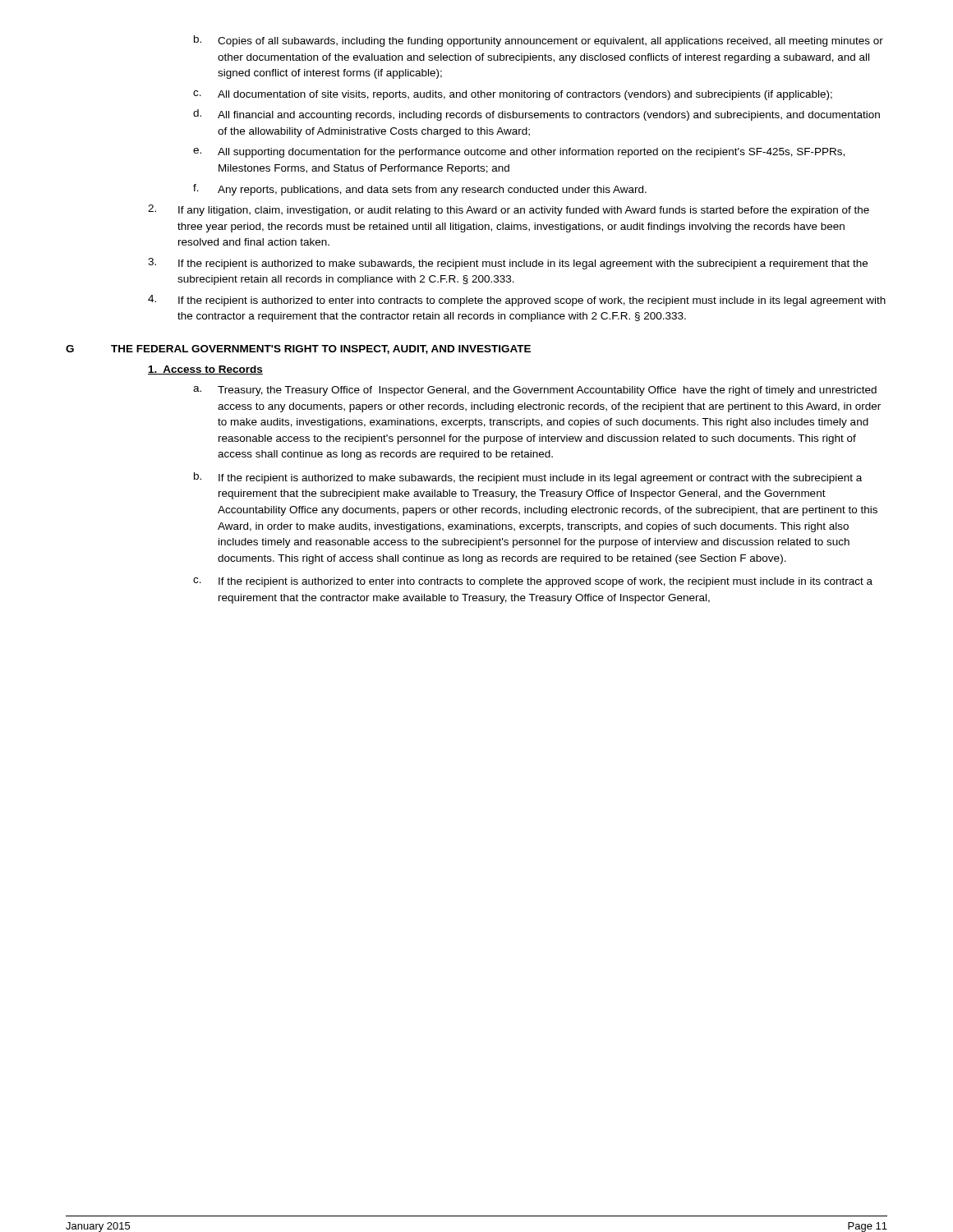The image size is (953, 1232).
Task: Find the block starting "2. If any litigation, claim, investigation, or audit"
Action: click(x=518, y=226)
